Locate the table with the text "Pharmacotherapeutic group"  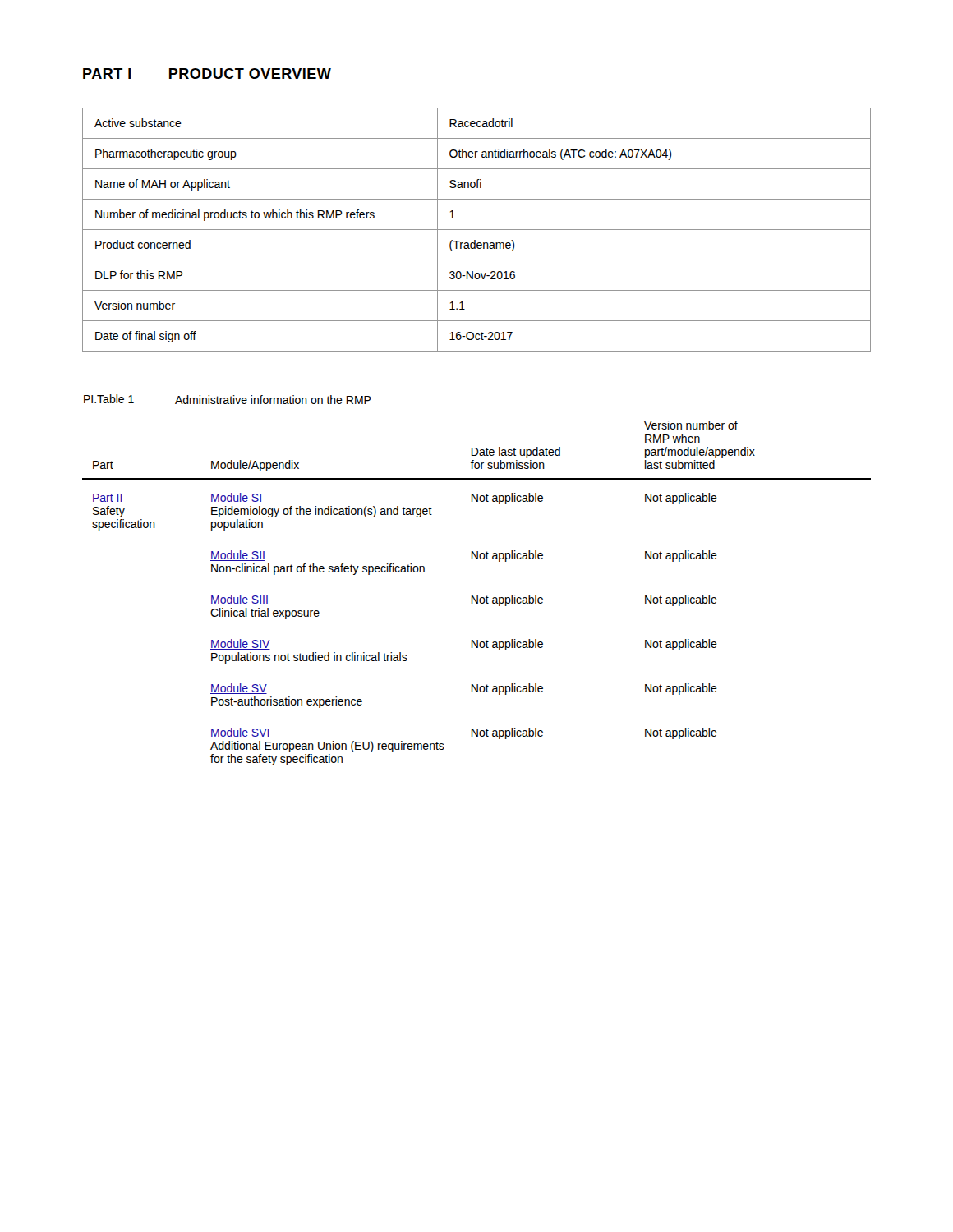click(476, 230)
